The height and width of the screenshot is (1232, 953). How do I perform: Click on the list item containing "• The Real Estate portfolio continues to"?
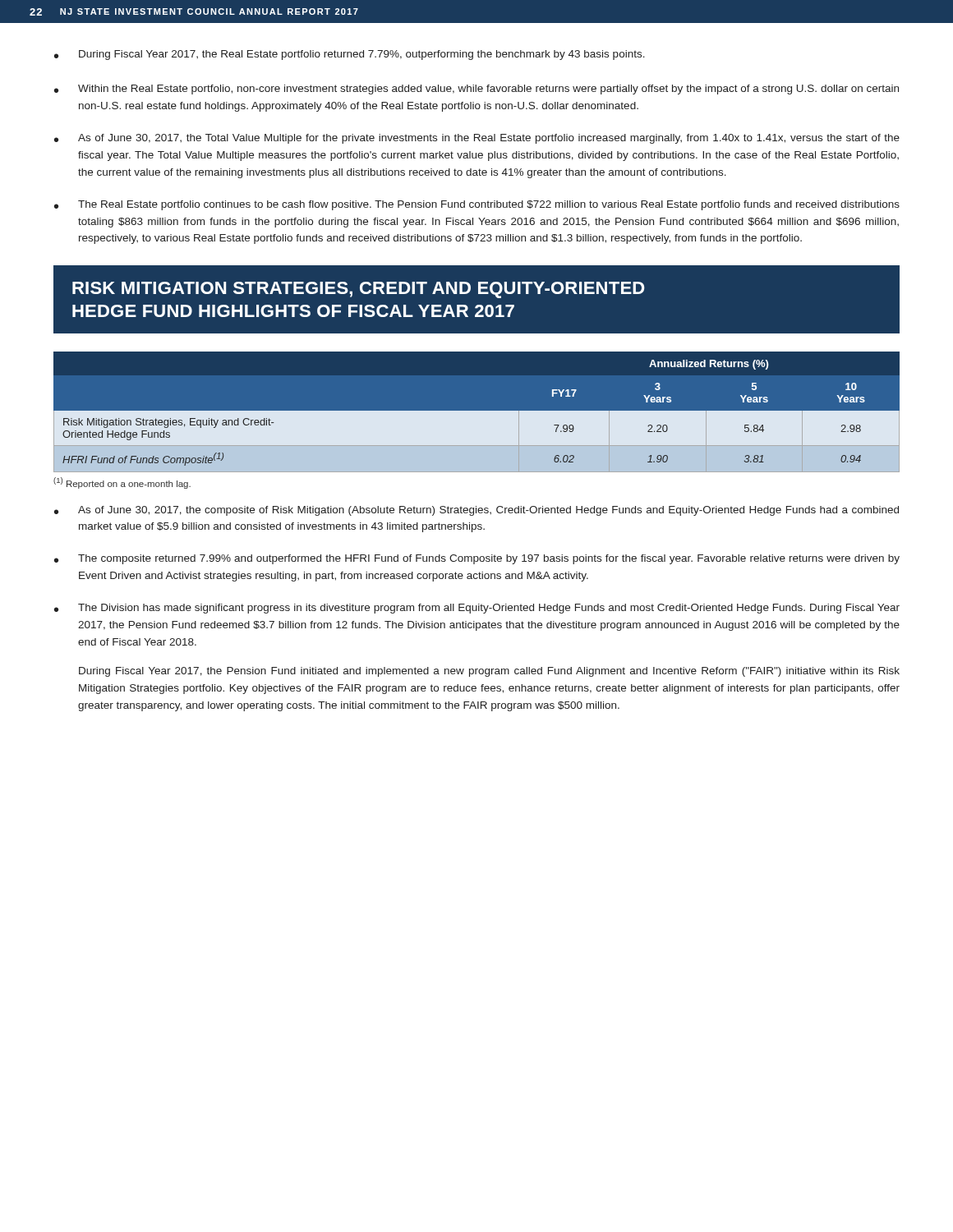pos(476,222)
